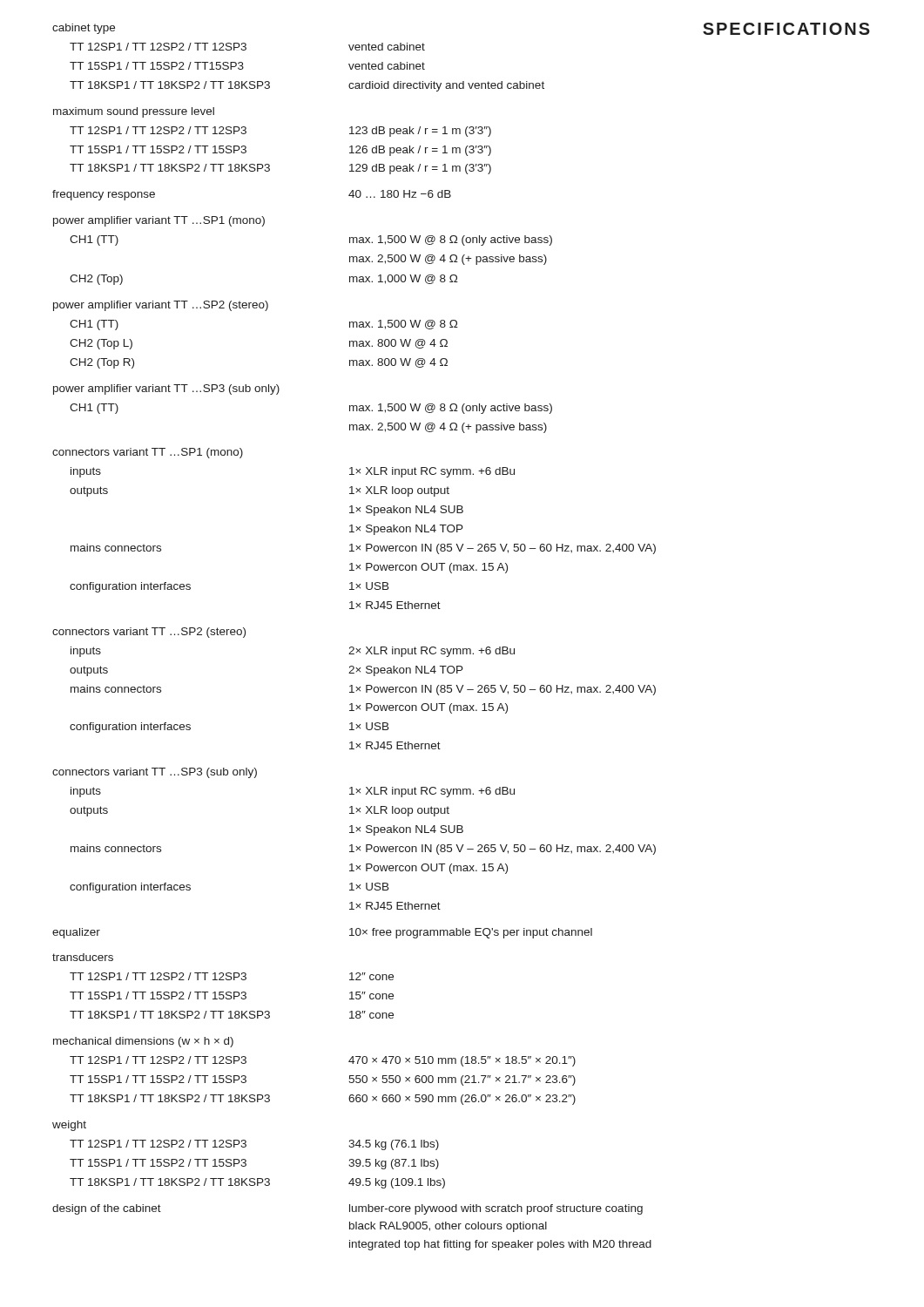Select the element starting "design of the cabinet"
This screenshot has height=1307, width=924.
tap(462, 1227)
